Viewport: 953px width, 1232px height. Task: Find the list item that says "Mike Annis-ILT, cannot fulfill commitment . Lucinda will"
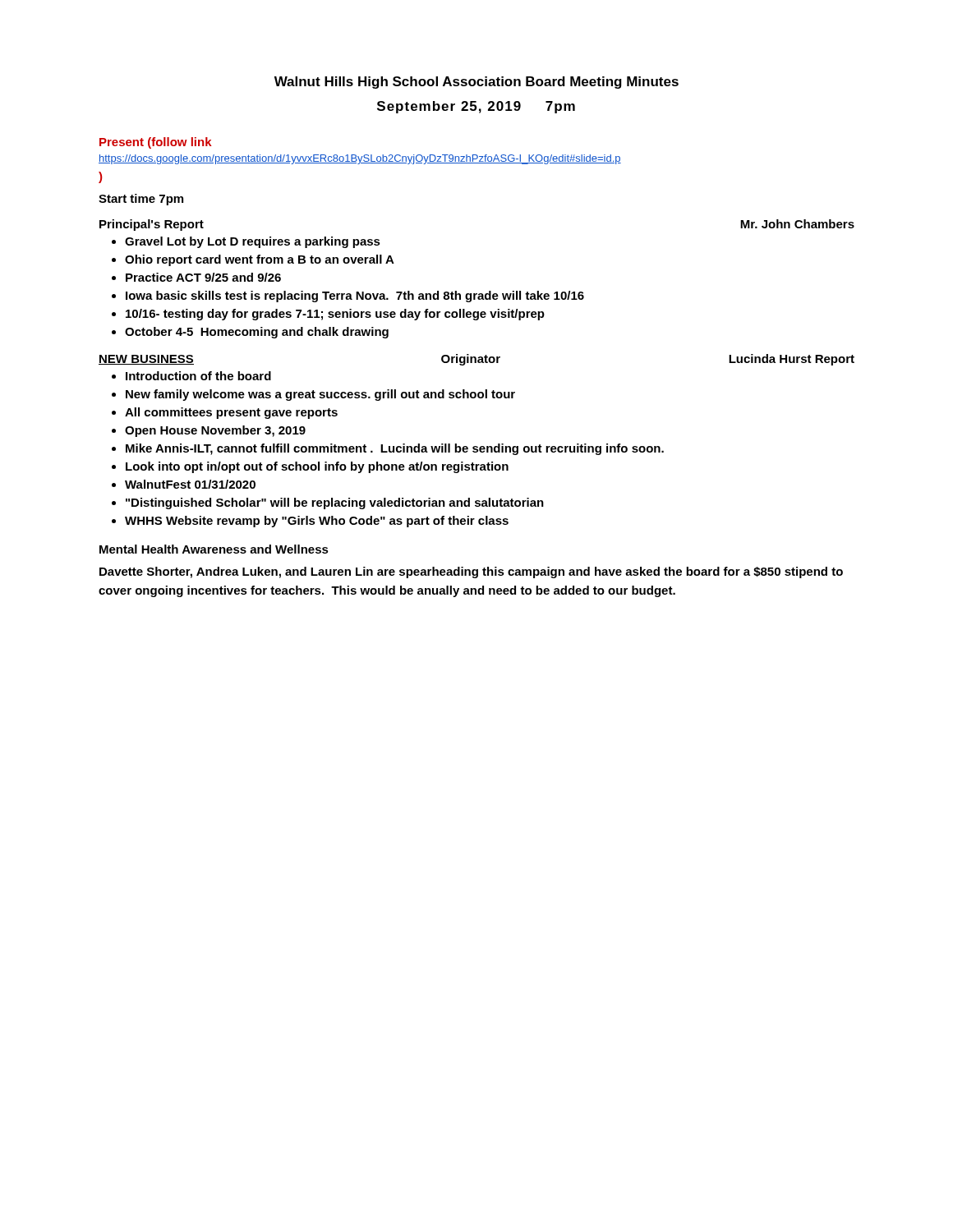395,448
